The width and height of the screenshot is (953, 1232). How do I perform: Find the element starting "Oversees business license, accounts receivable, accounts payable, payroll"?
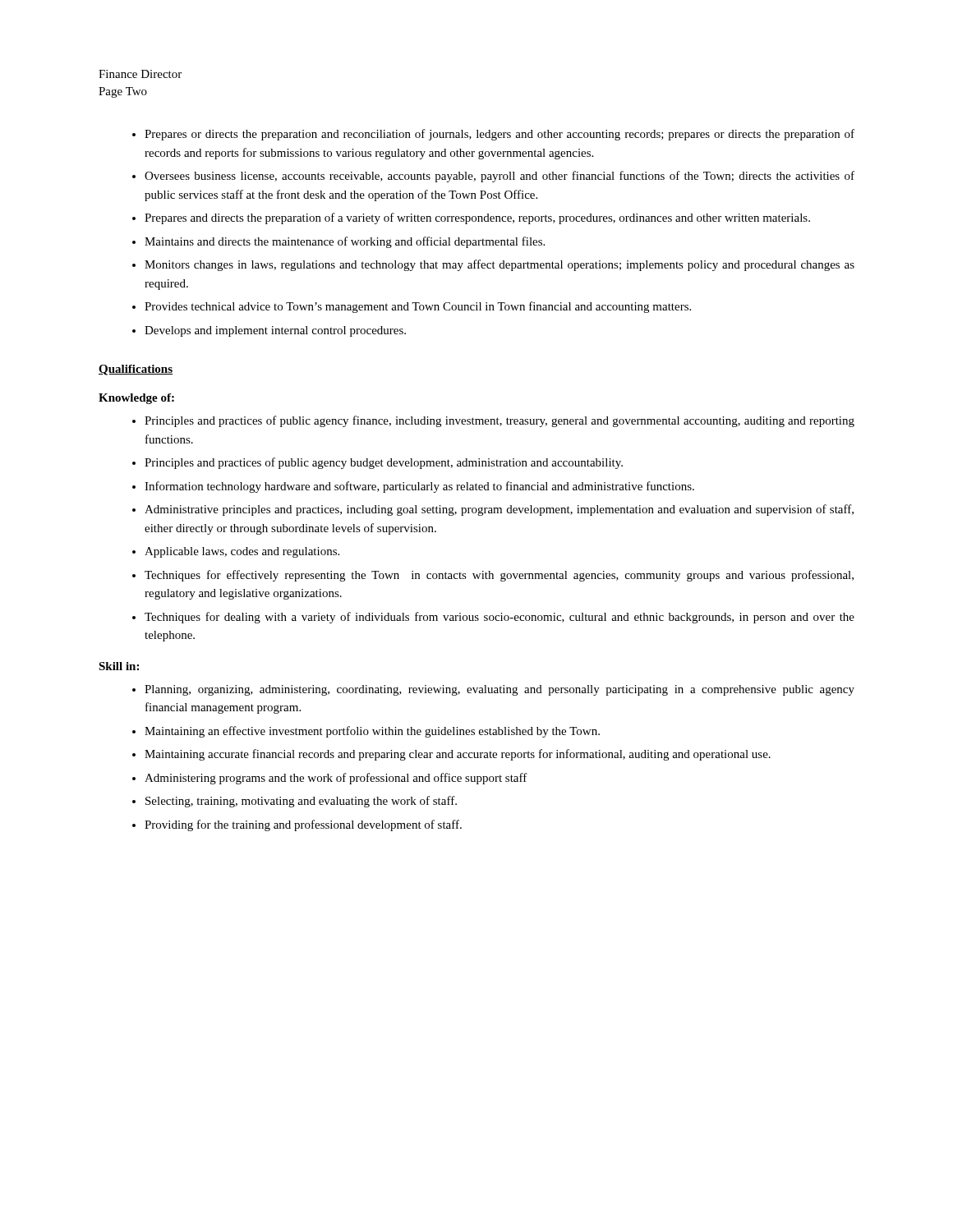500,185
